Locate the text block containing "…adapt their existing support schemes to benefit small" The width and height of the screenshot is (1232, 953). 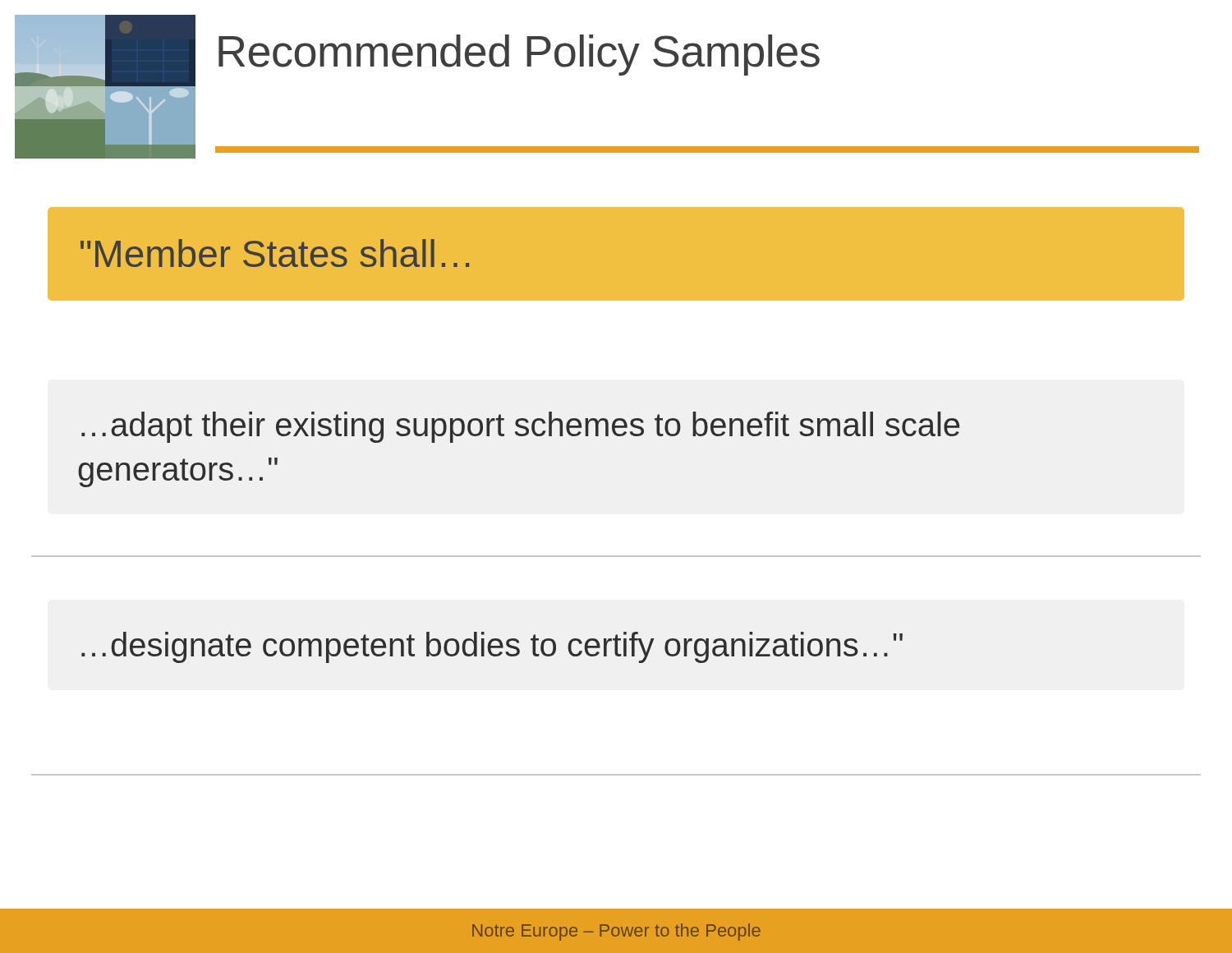[519, 447]
